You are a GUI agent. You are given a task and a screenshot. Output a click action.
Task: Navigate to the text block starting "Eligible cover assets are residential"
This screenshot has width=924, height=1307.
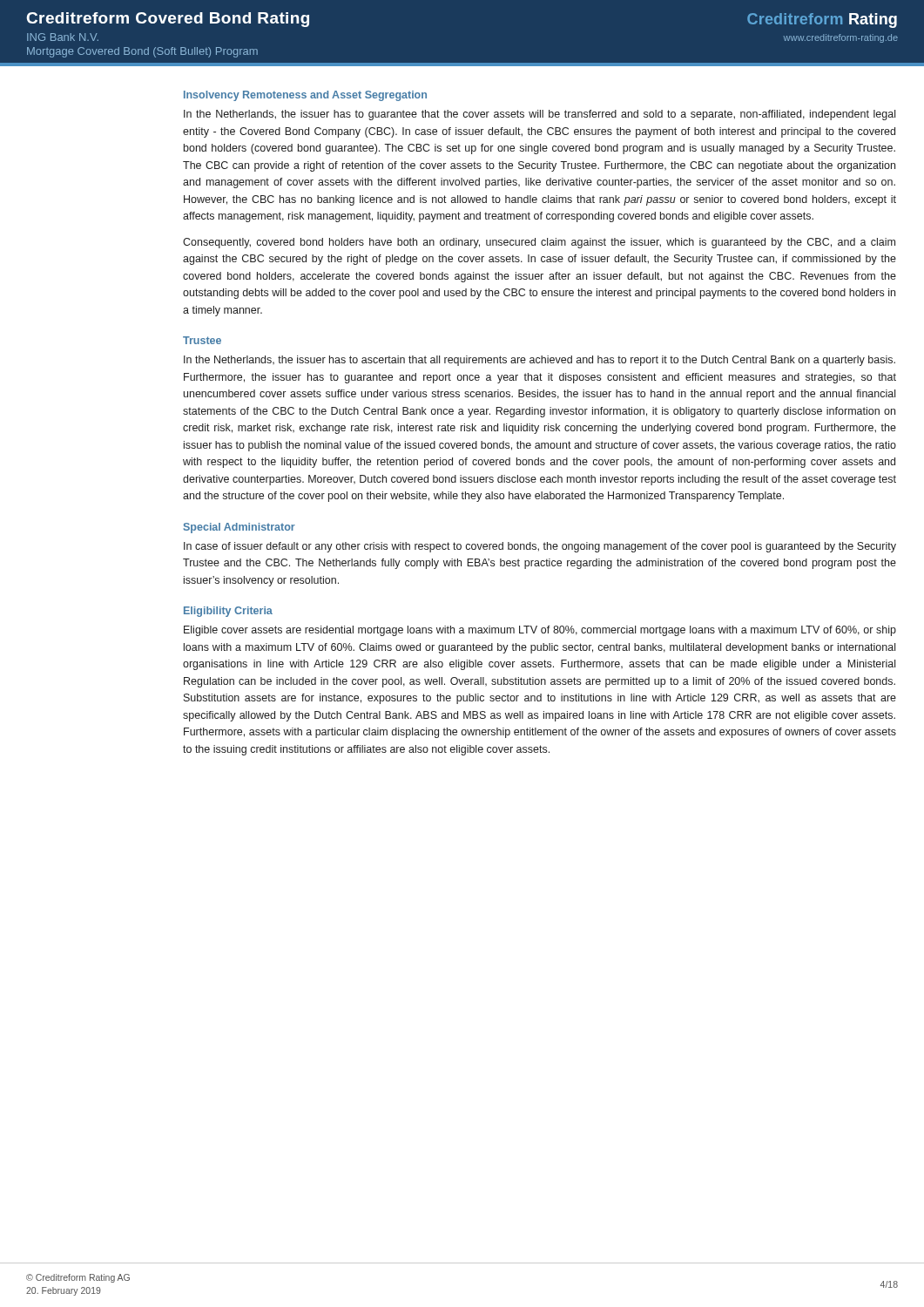539,689
